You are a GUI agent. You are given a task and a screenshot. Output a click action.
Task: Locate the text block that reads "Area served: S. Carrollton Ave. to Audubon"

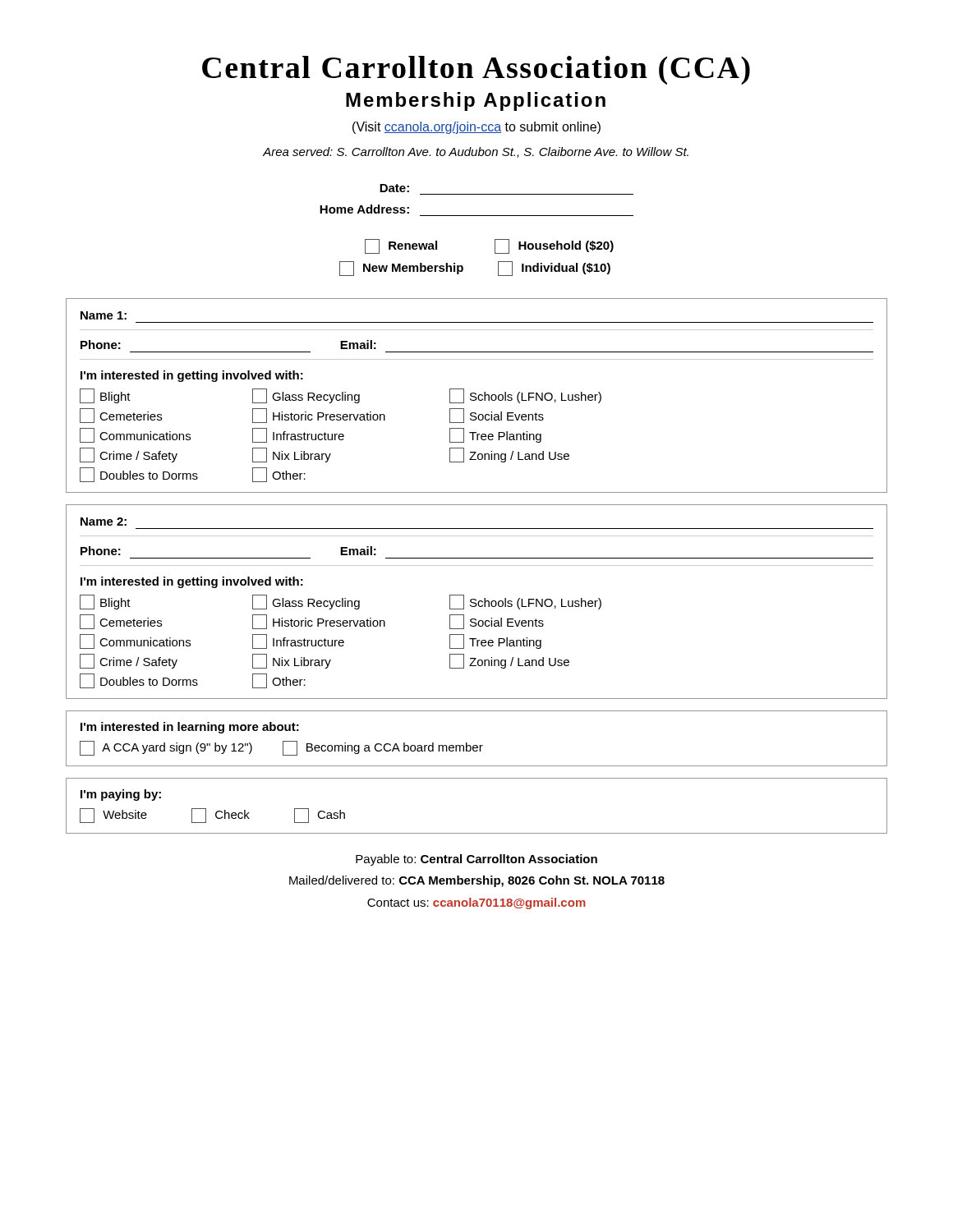(476, 152)
